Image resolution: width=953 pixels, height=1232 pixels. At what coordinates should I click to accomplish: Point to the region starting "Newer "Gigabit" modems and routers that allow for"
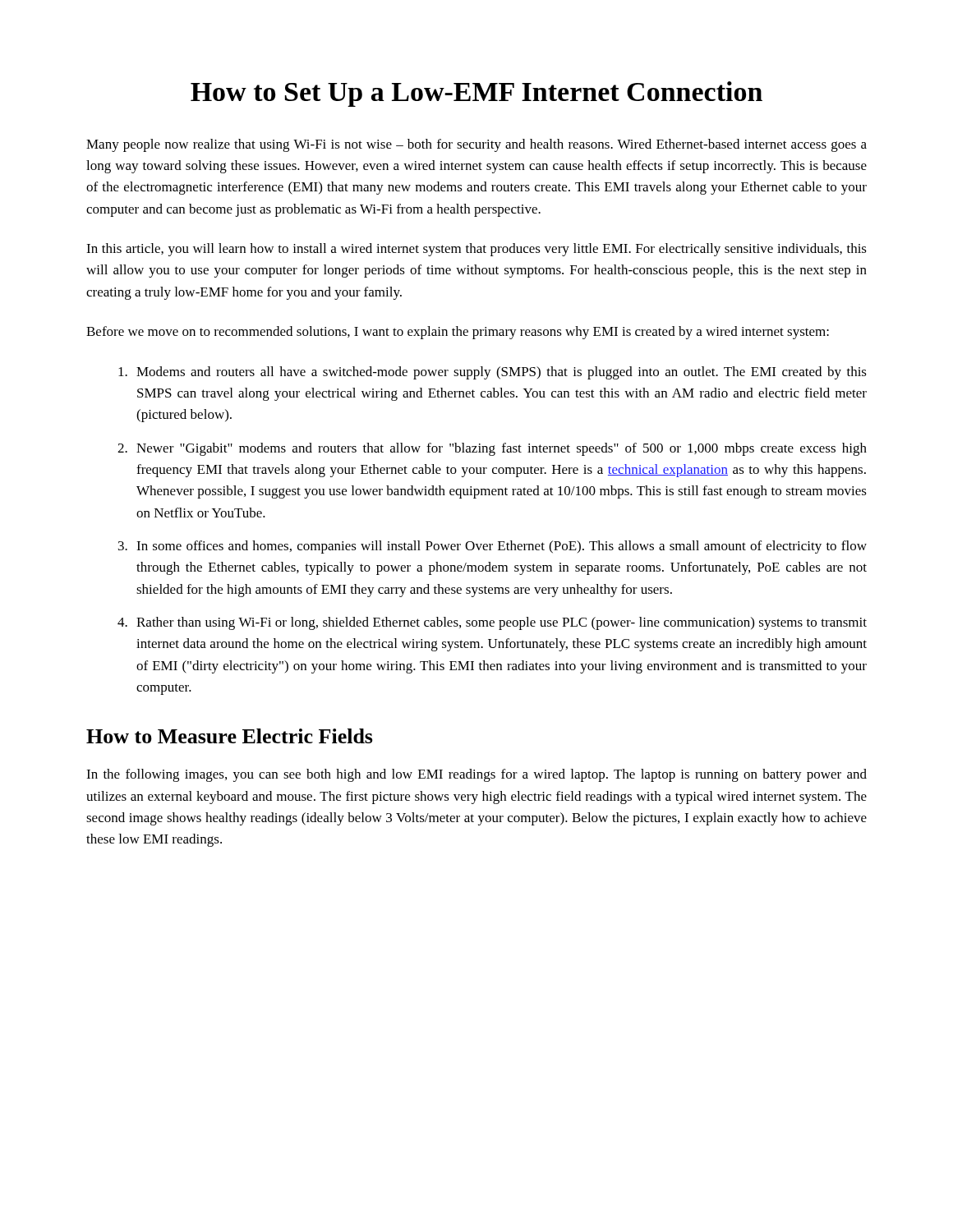502,480
